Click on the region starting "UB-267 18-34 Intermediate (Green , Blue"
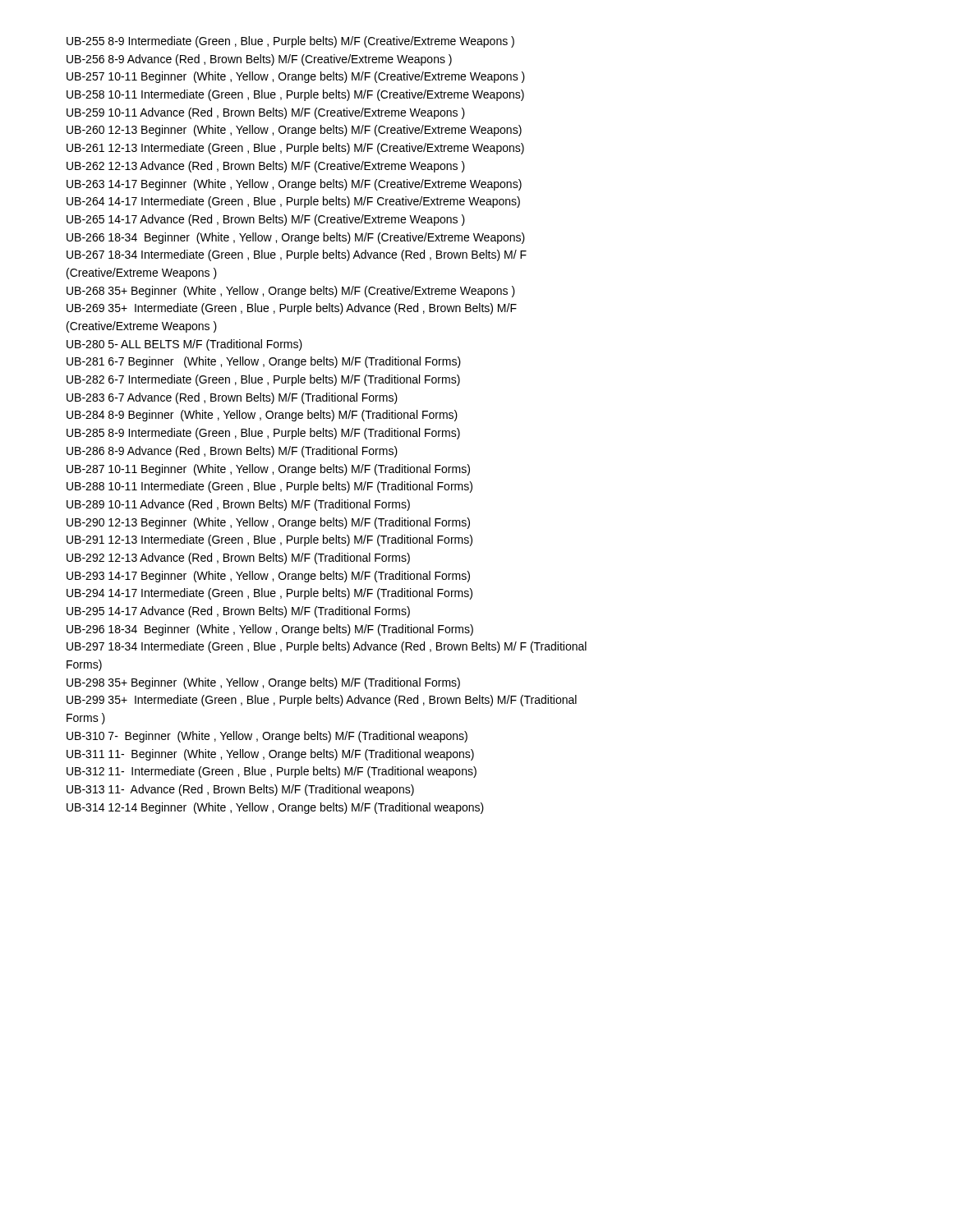This screenshot has height=1232, width=953. point(296,264)
